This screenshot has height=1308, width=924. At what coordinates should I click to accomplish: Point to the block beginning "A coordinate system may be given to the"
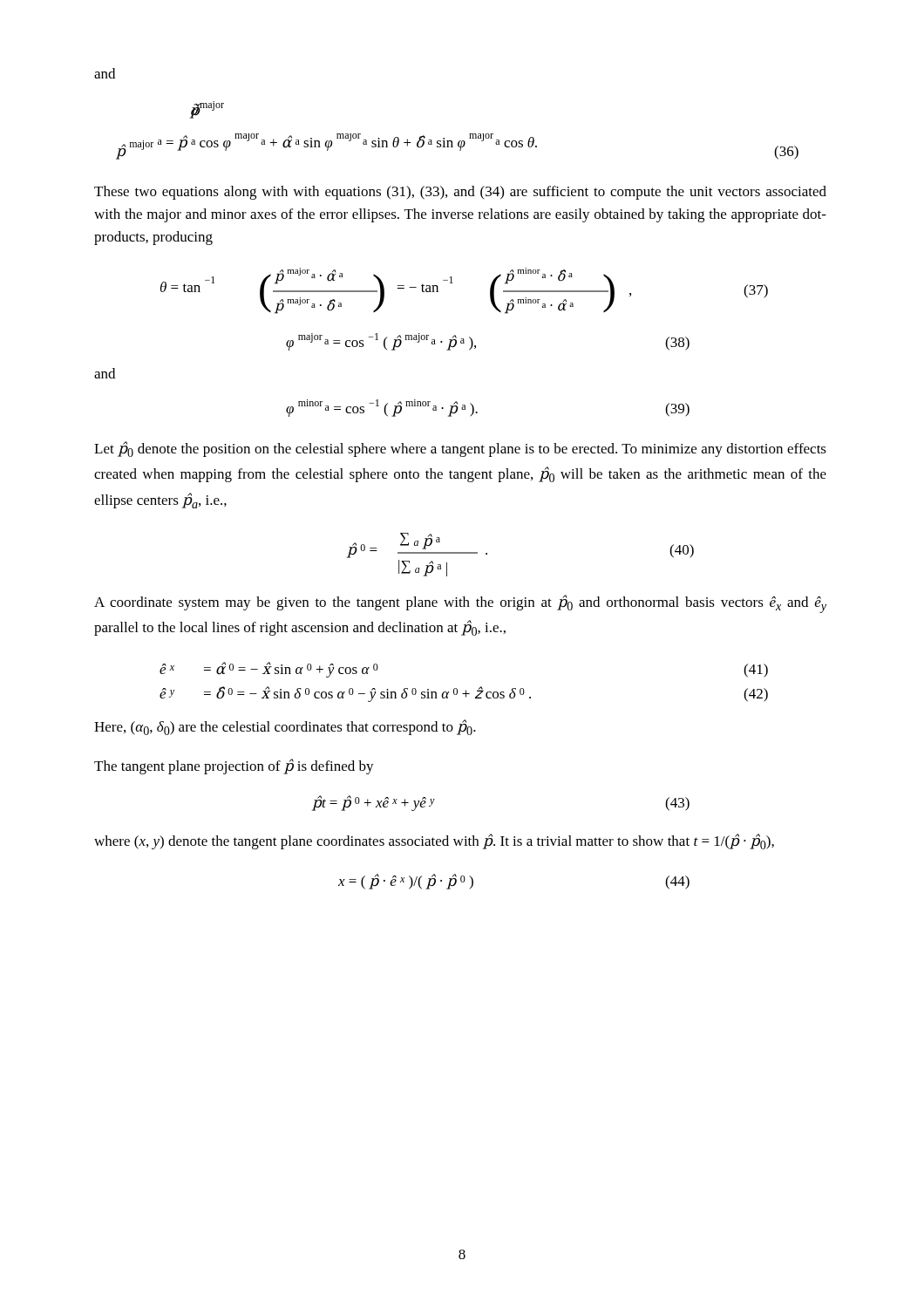[x=460, y=617]
